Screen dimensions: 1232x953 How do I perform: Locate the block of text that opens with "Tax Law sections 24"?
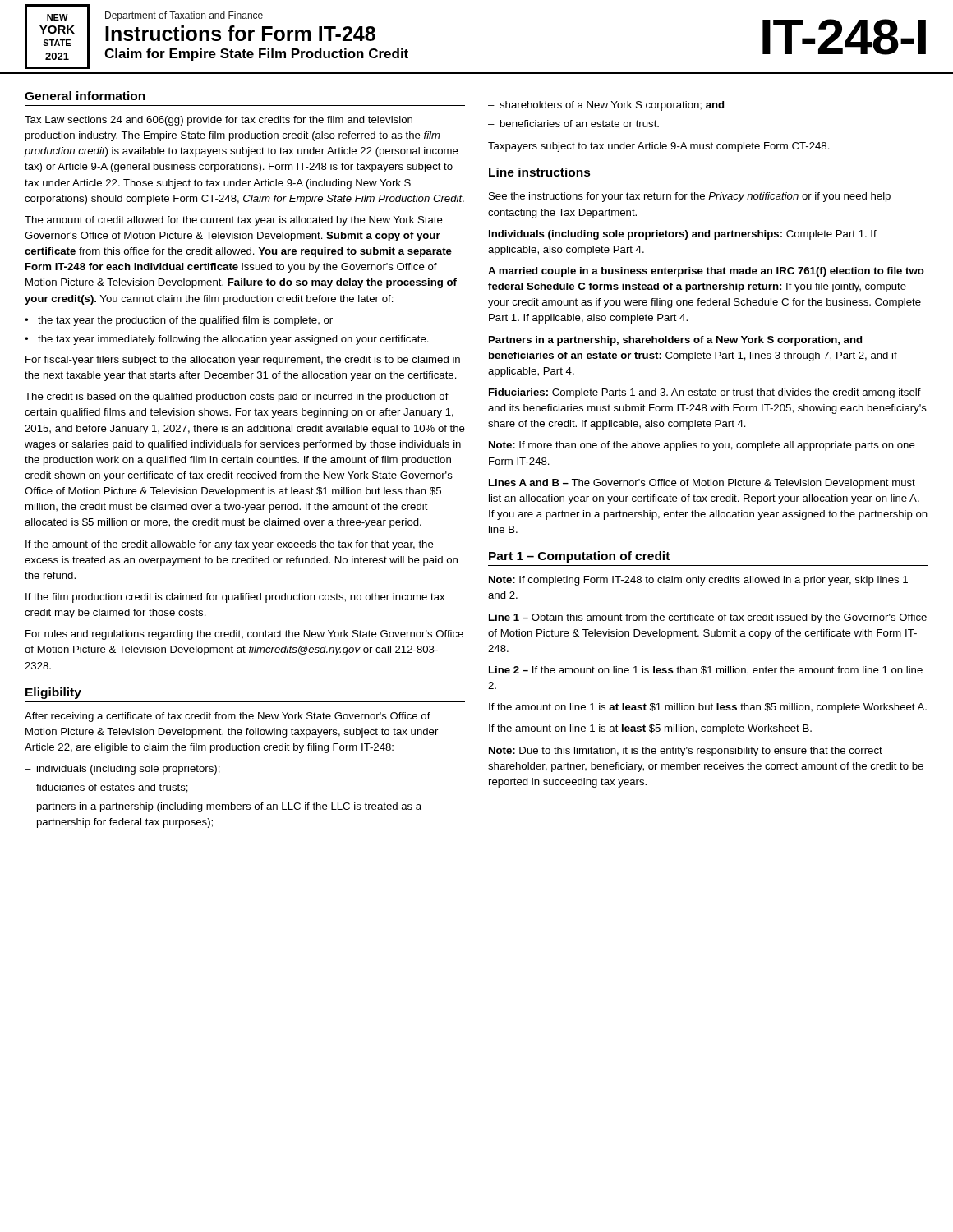[x=245, y=159]
